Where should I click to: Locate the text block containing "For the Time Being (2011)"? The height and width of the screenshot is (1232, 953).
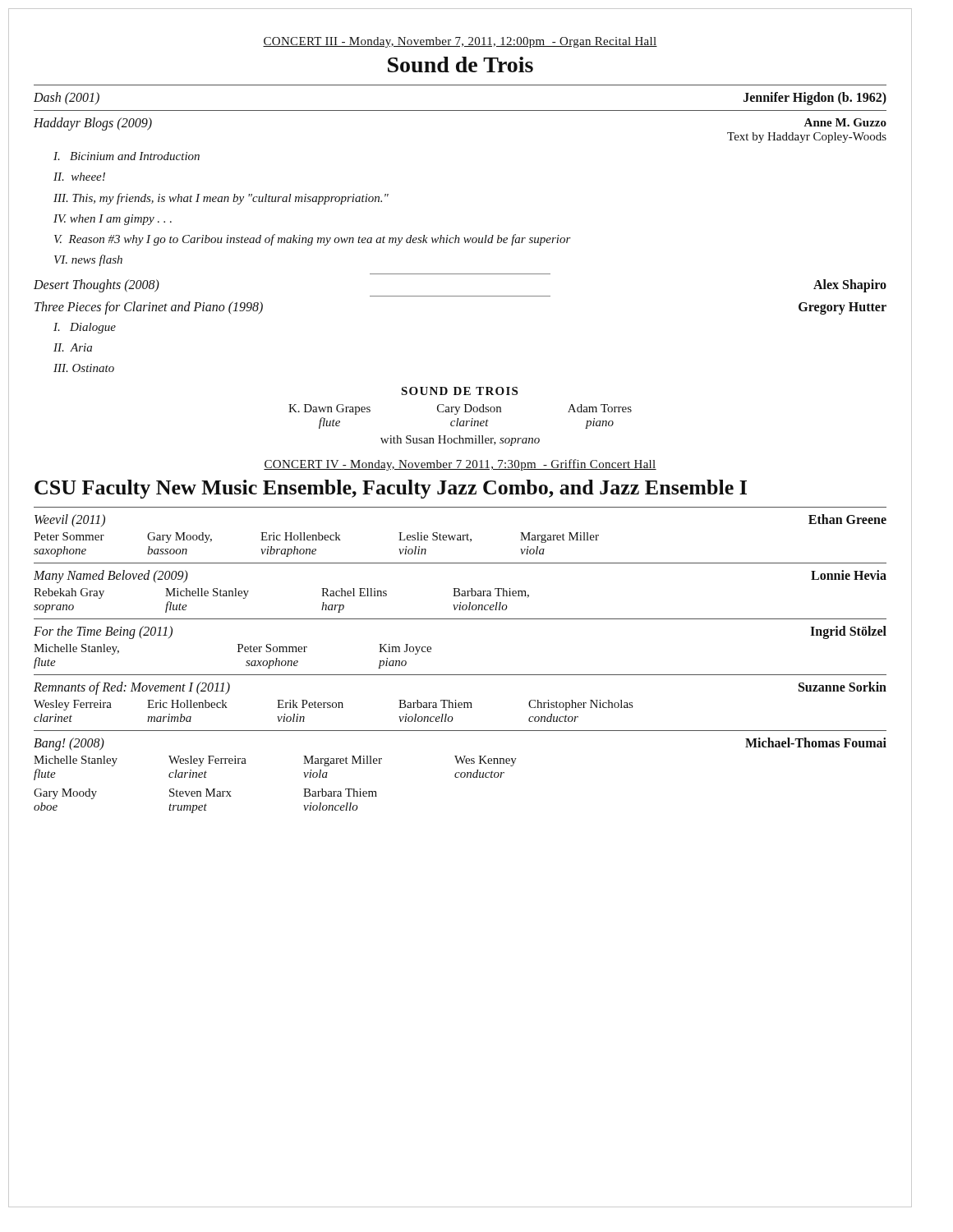pos(99,632)
